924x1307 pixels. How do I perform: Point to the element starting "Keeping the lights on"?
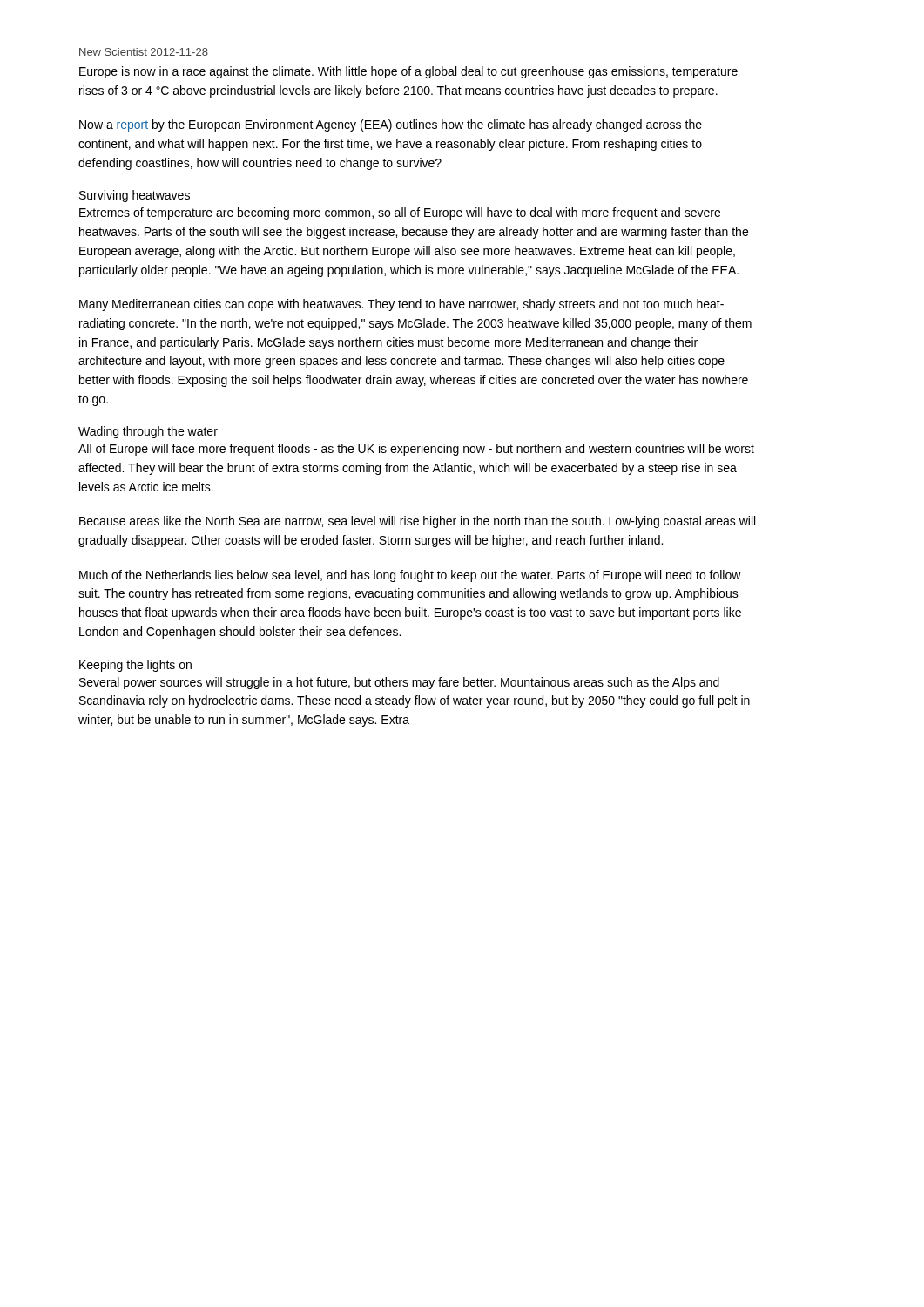coord(135,664)
